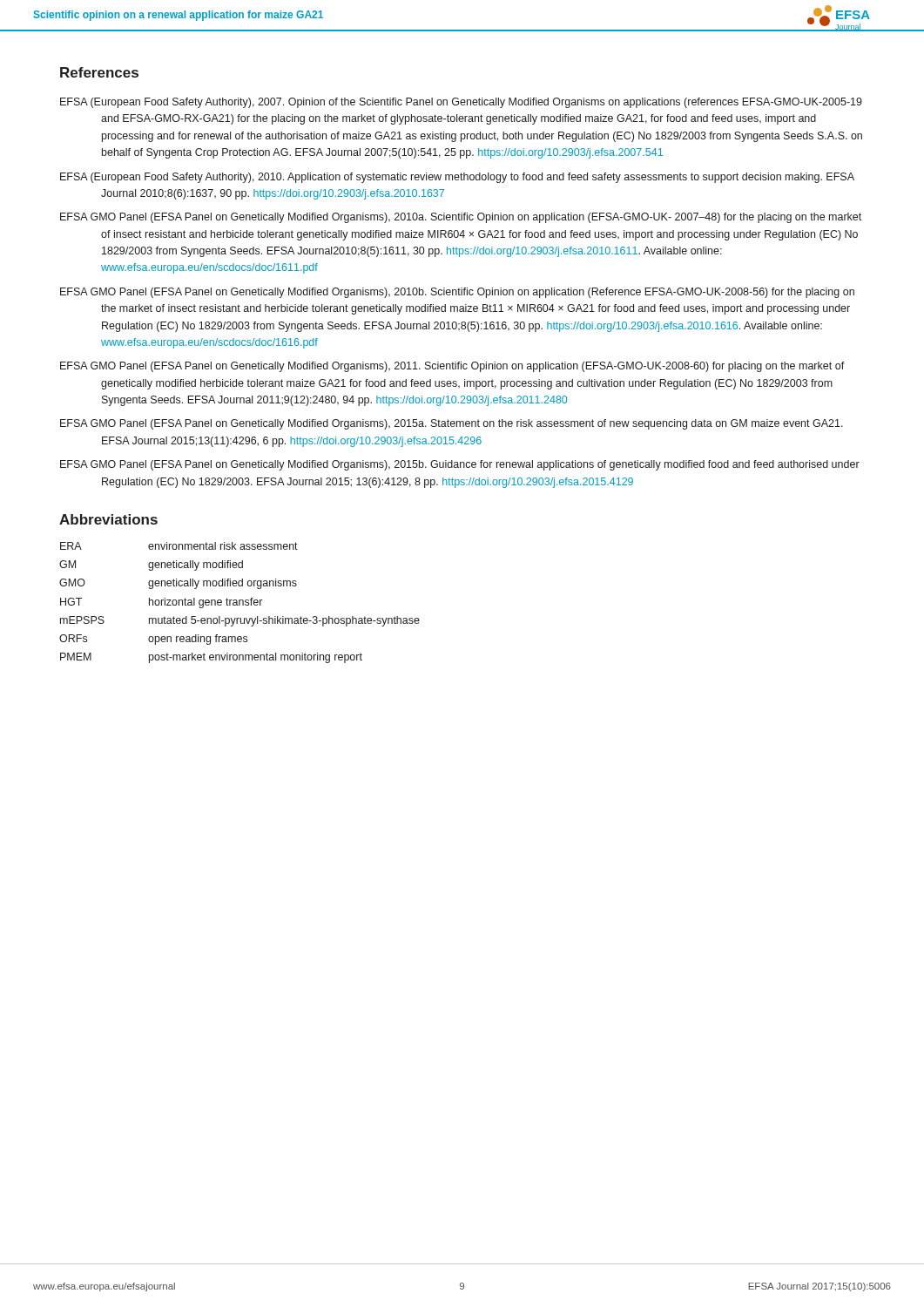Find "GM genetically modified" on this page

pos(240,565)
